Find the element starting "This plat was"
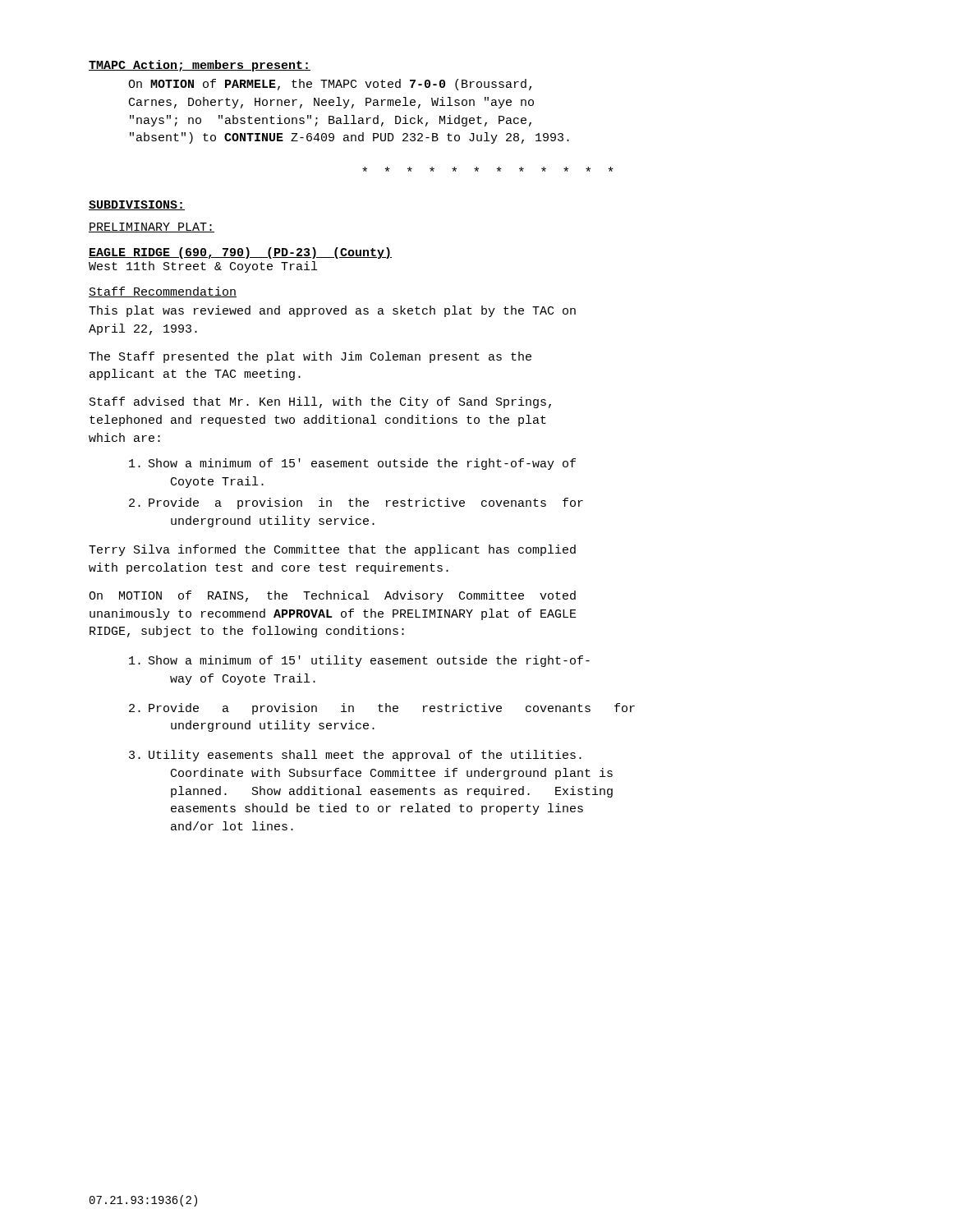Screen dimensions: 1232x956 (333, 321)
